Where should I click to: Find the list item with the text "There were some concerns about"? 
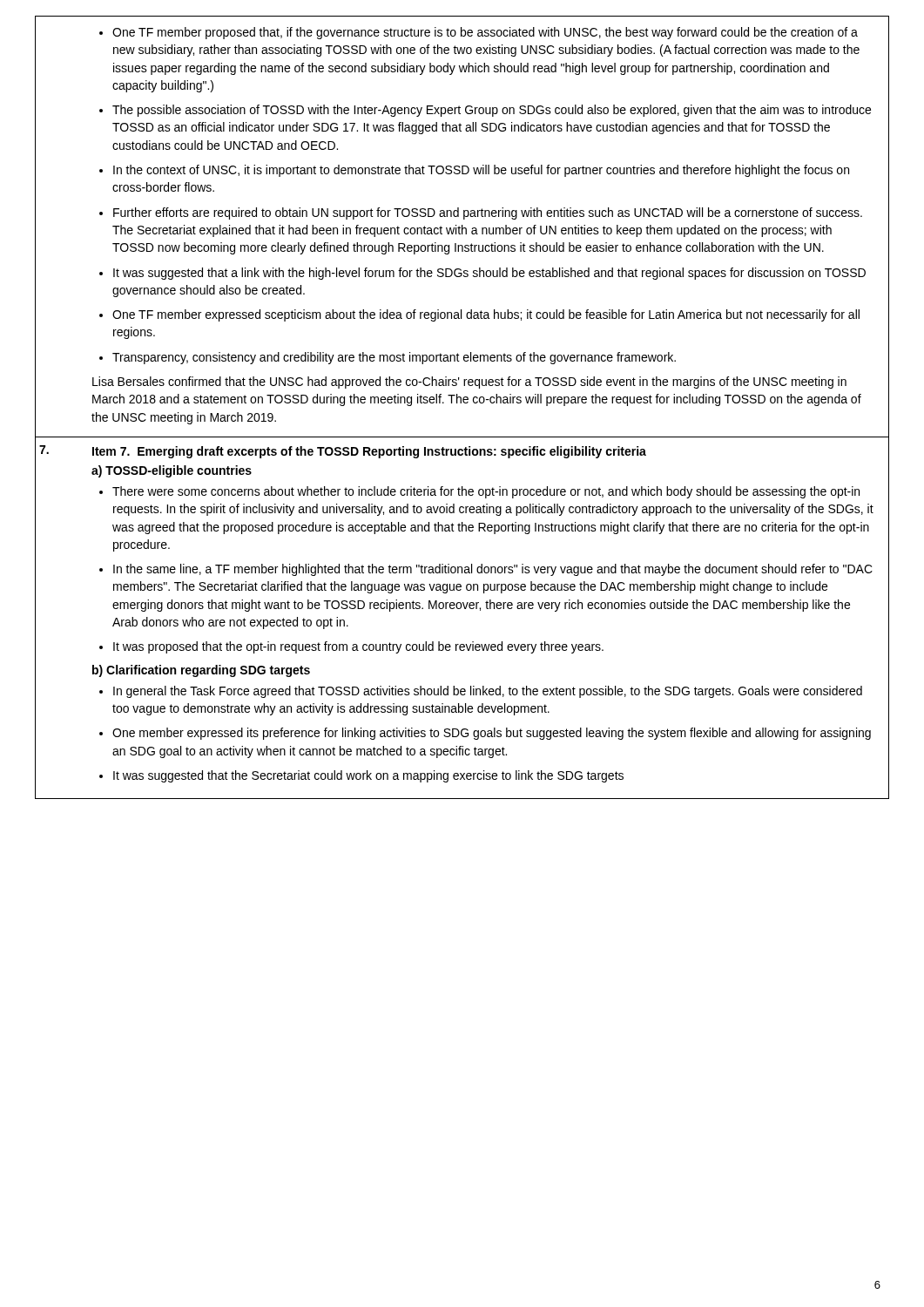pyautogui.click(x=483, y=569)
